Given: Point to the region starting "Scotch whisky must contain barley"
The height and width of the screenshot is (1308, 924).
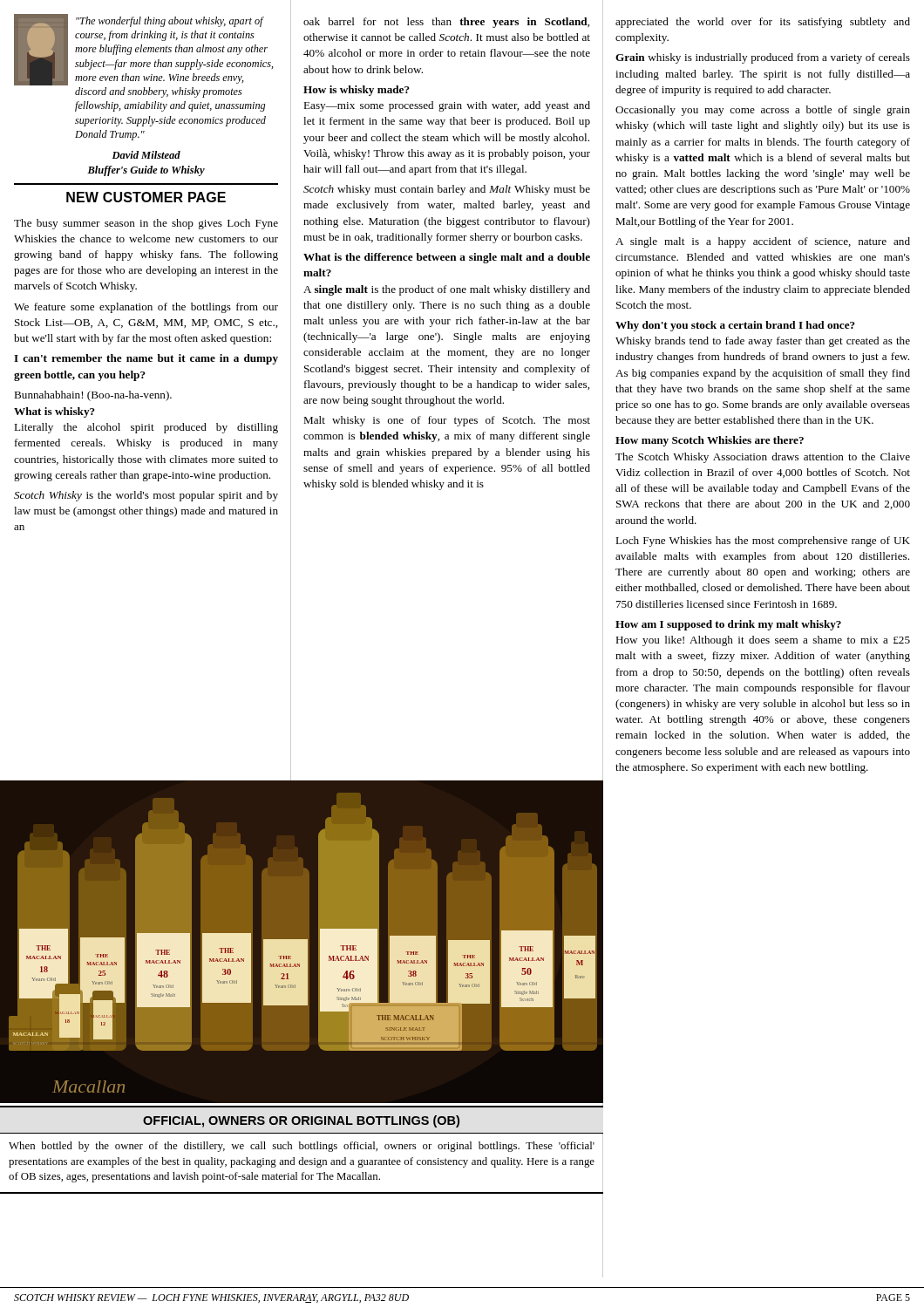Looking at the screenshot, I should pos(447,213).
